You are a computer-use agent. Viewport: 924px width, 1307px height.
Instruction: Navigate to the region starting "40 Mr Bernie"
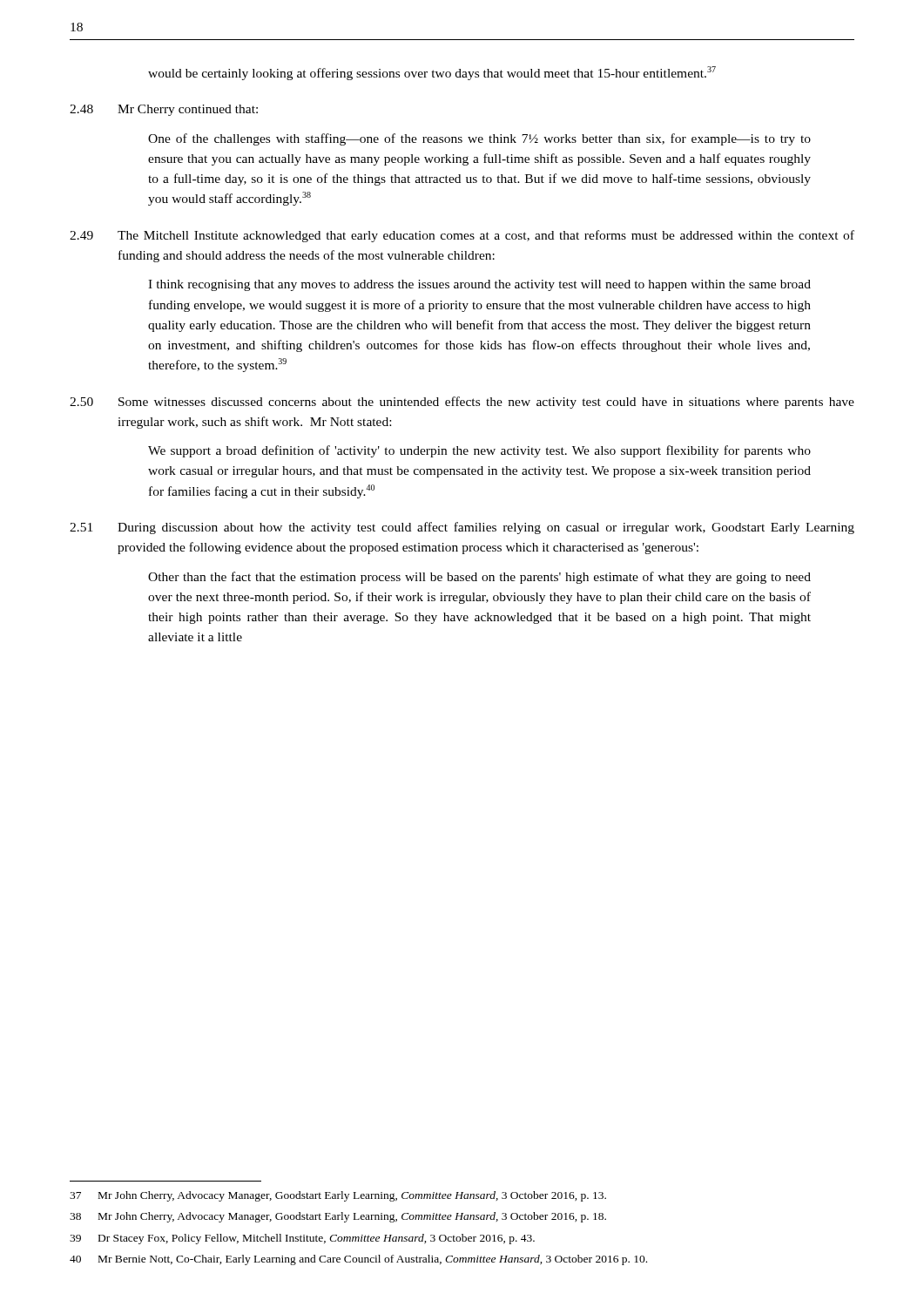point(462,1259)
